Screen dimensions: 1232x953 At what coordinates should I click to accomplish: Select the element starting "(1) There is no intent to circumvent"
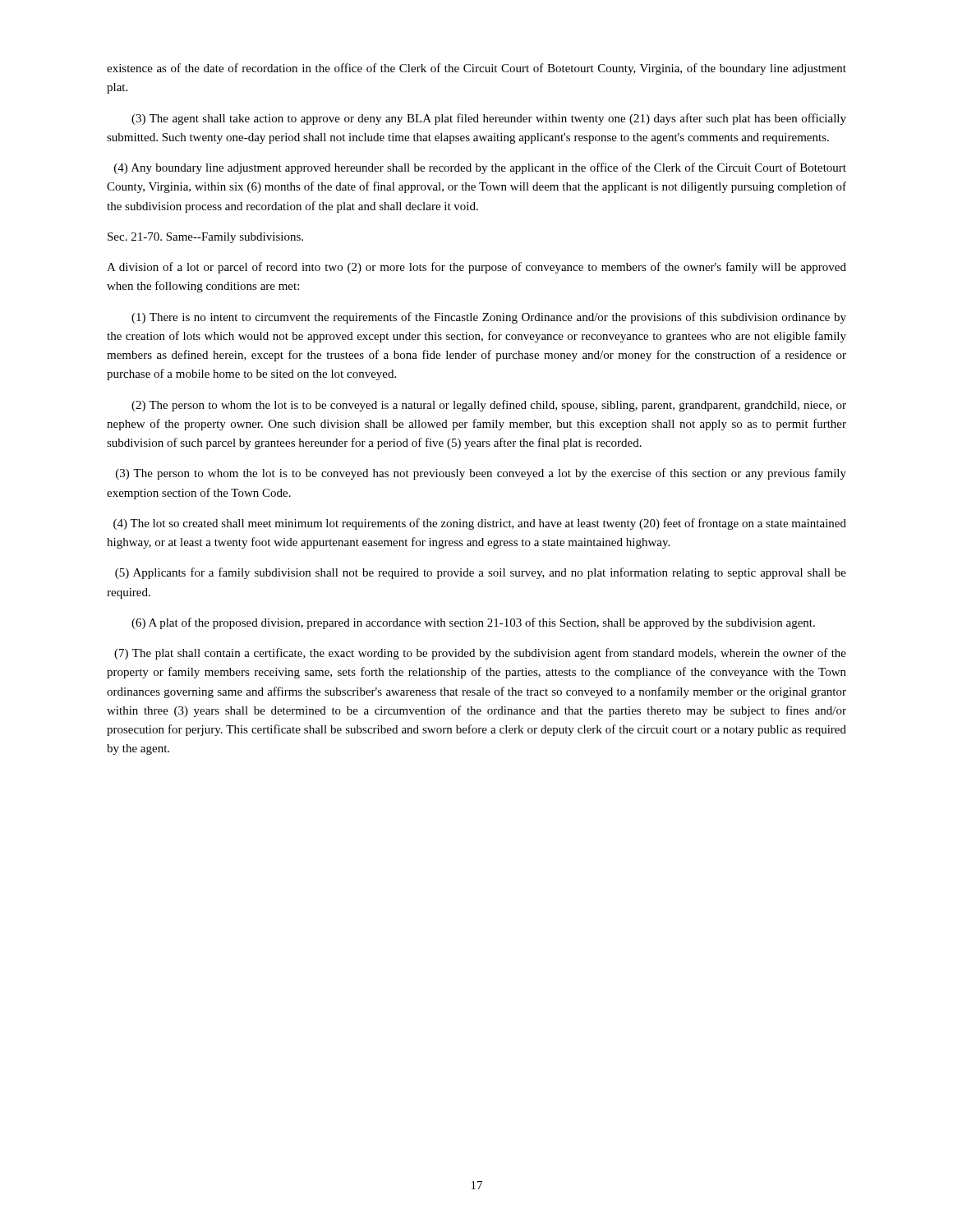476,345
